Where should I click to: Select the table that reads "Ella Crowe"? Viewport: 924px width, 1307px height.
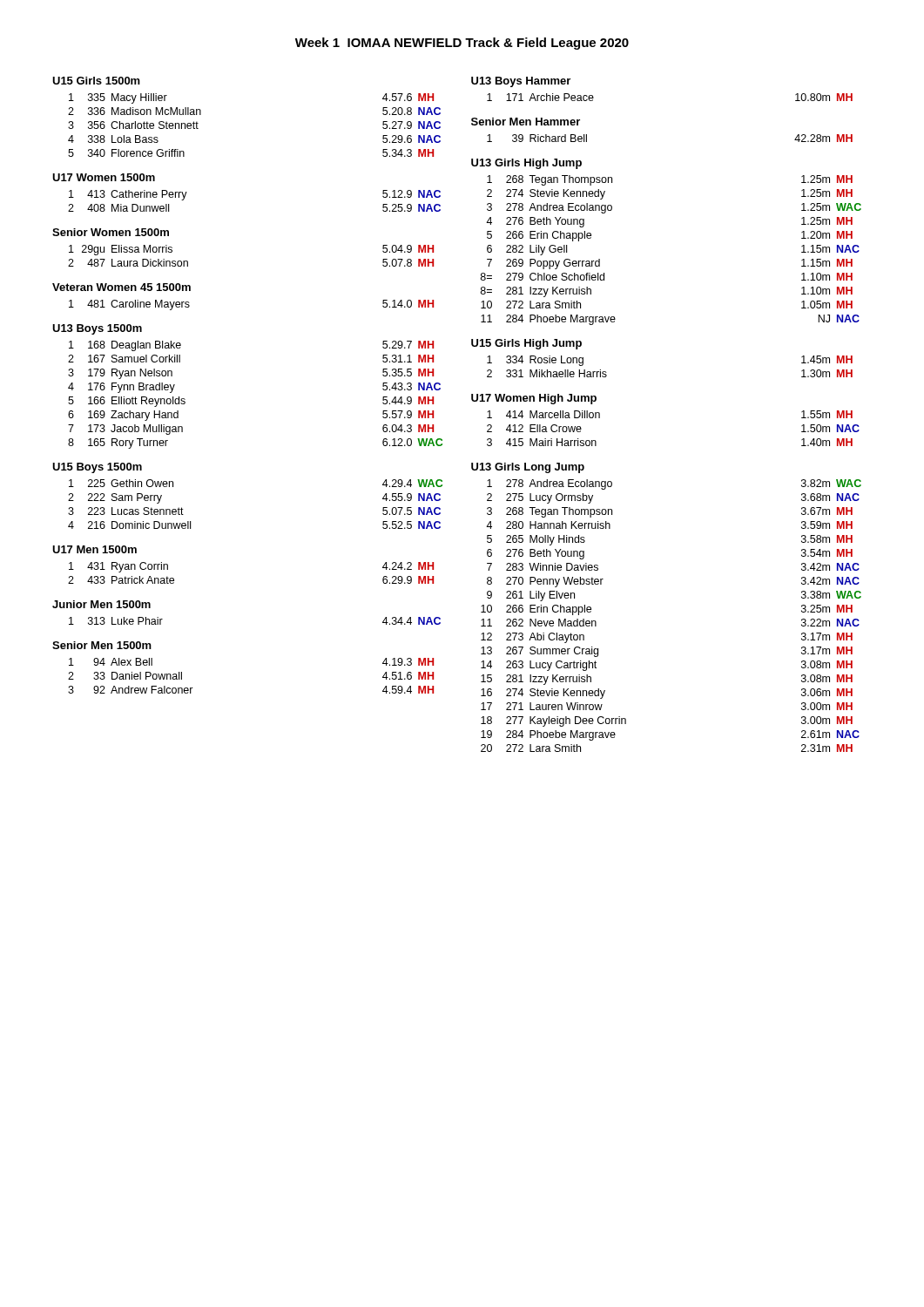click(x=671, y=429)
